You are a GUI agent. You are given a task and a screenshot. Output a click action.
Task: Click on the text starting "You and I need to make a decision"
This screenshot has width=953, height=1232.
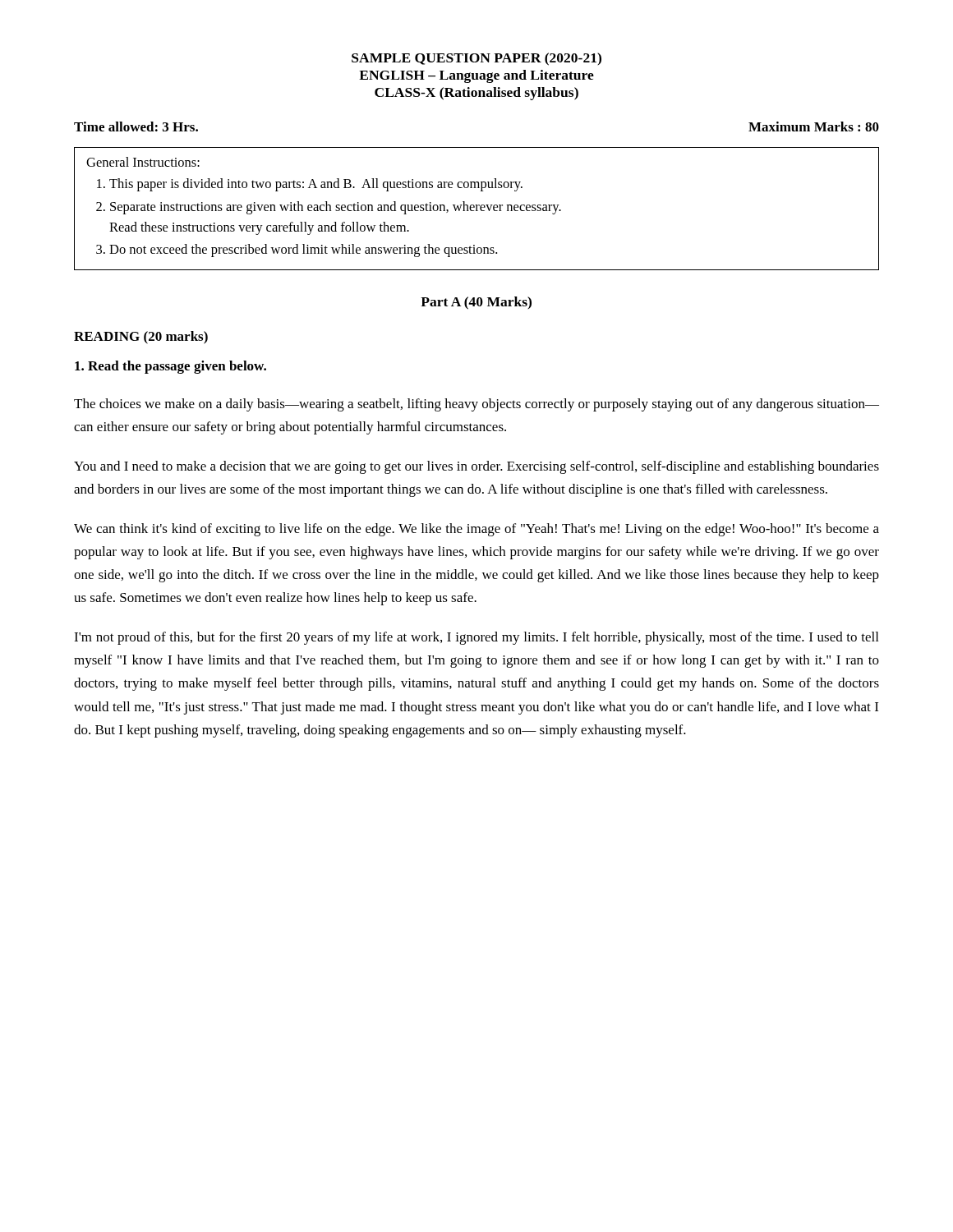click(x=476, y=478)
